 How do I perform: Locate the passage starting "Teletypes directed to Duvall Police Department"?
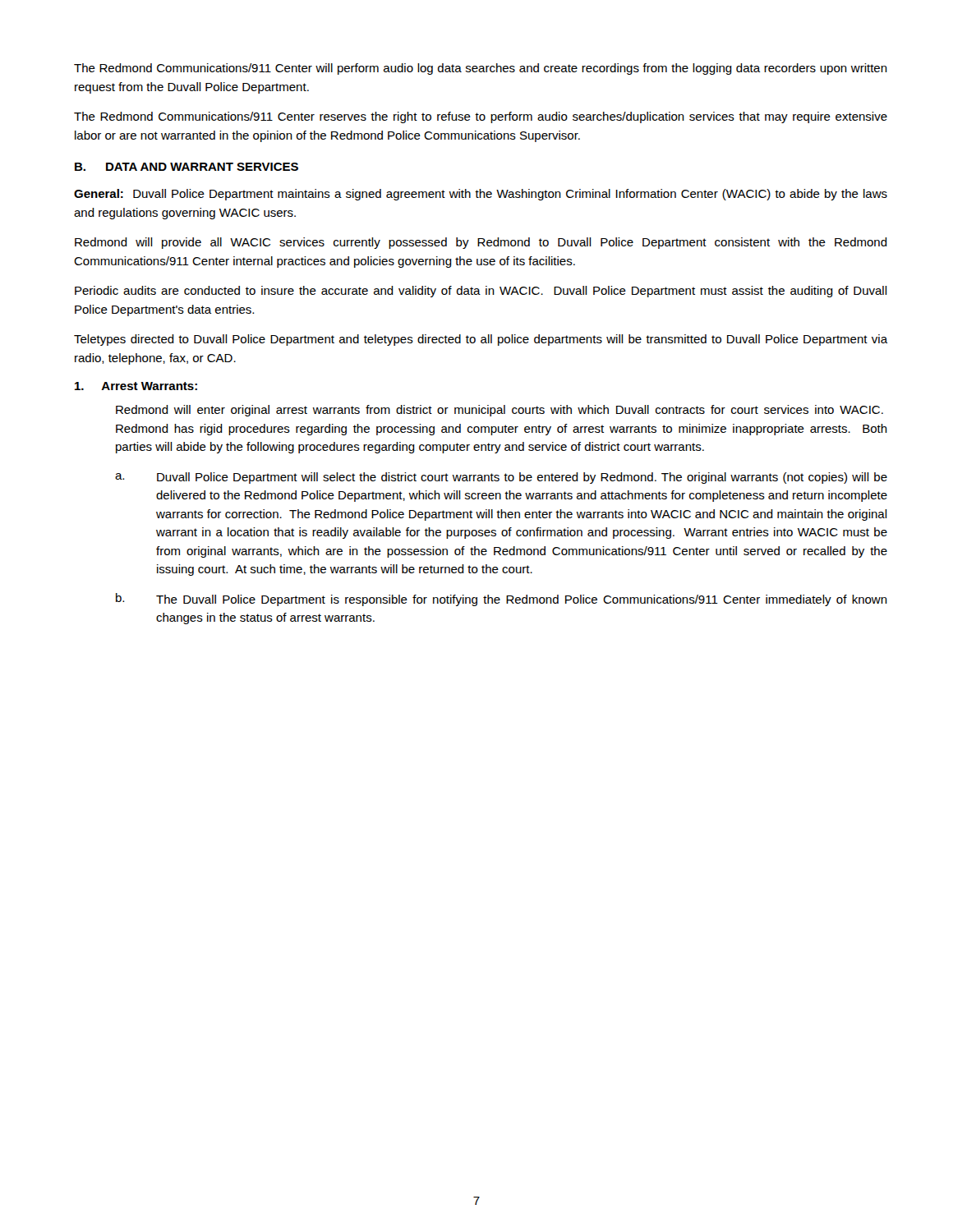pos(481,349)
